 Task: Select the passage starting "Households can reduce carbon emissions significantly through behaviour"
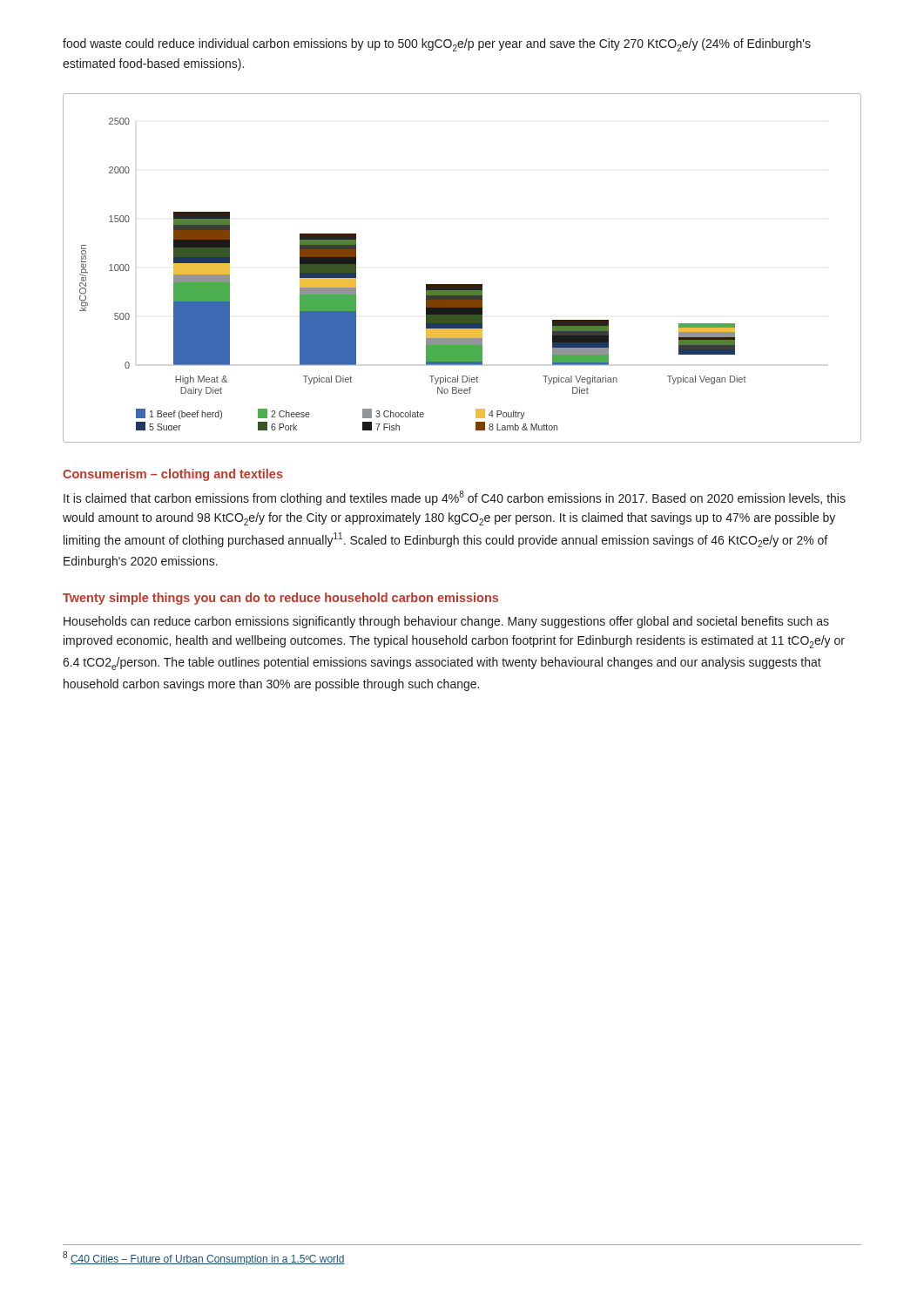point(454,652)
